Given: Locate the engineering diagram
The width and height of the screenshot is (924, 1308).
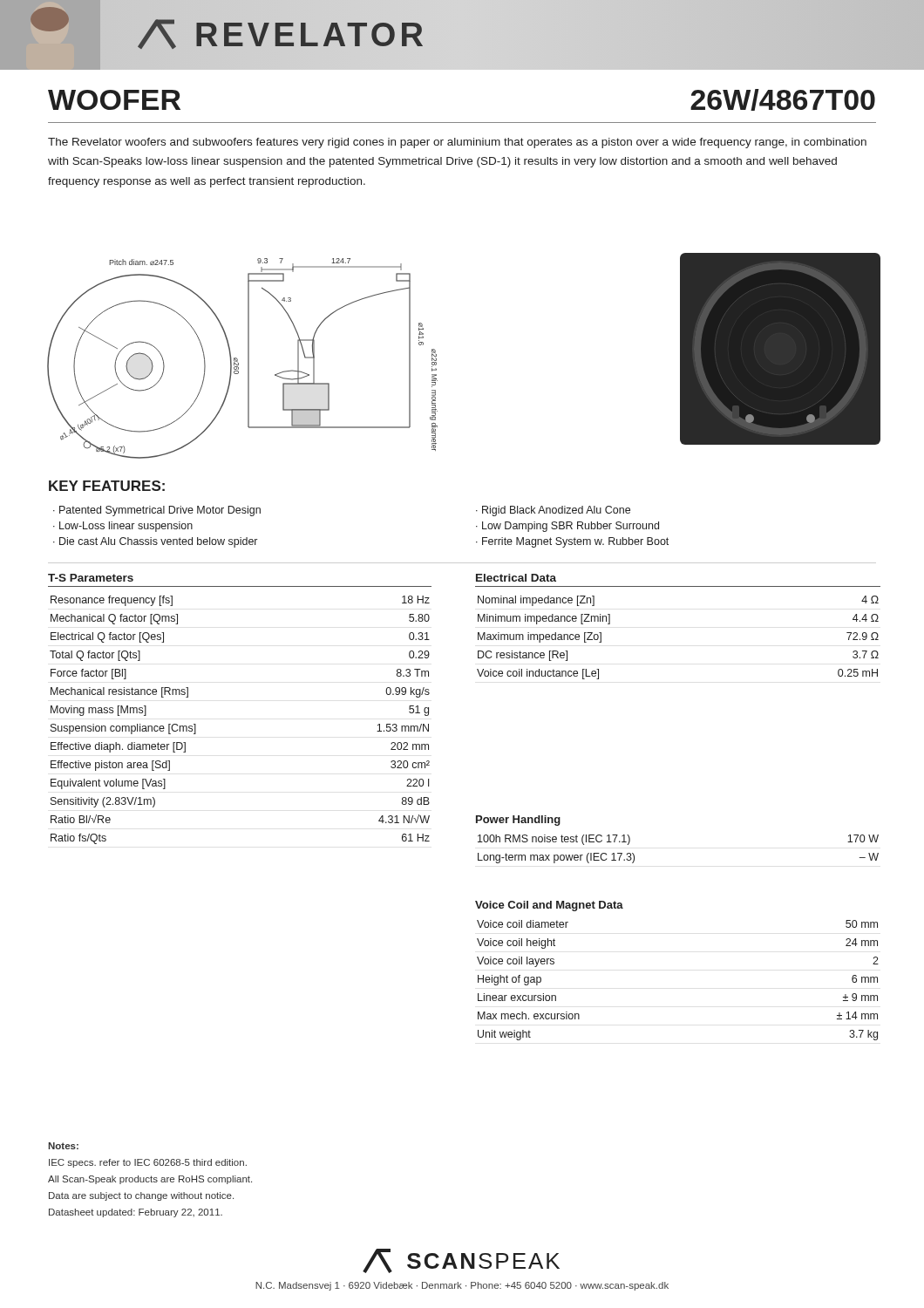Looking at the screenshot, I should click(x=292, y=357).
